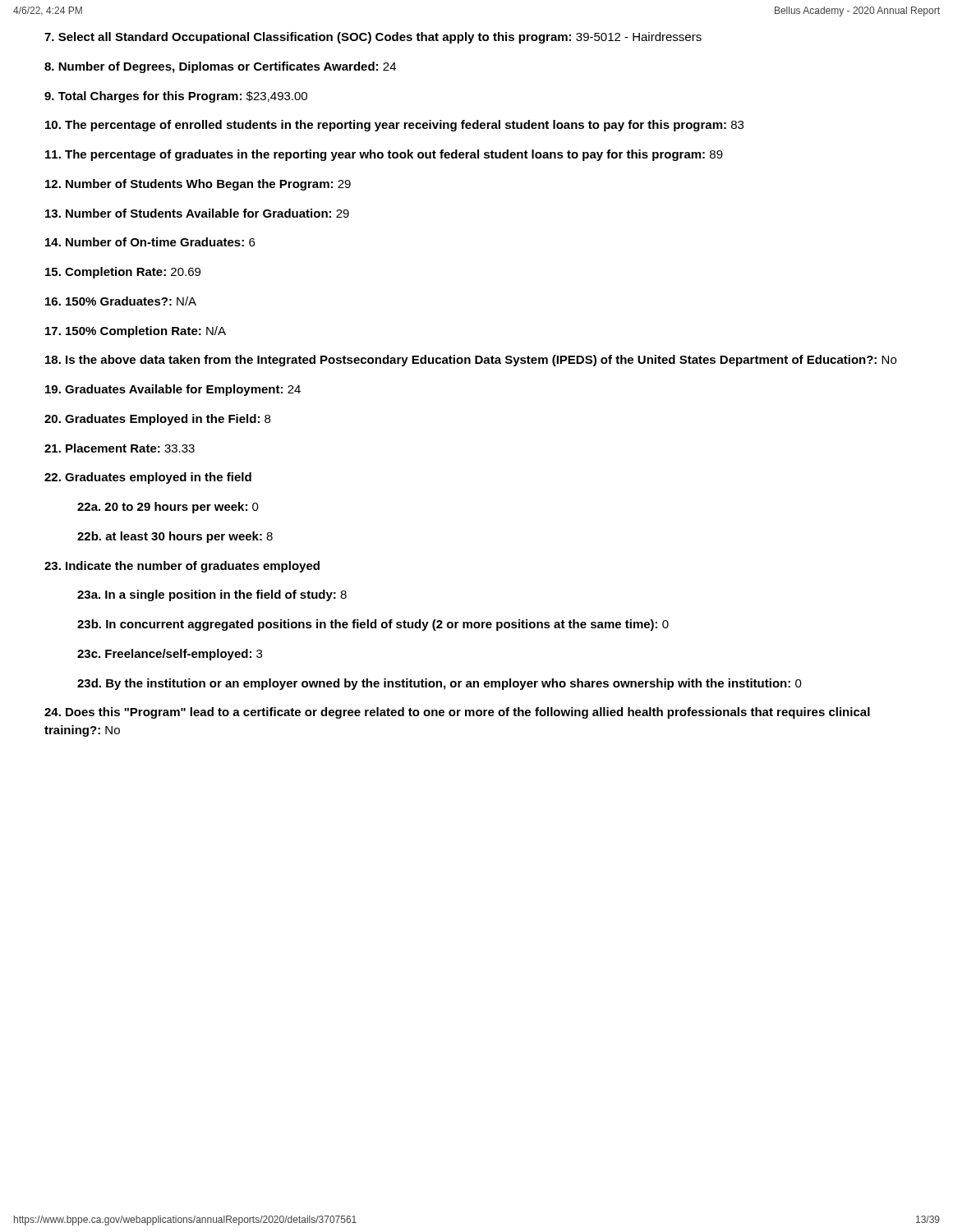Select the text block starting "23b. In concurrent aggregated positions in the"

tap(373, 624)
